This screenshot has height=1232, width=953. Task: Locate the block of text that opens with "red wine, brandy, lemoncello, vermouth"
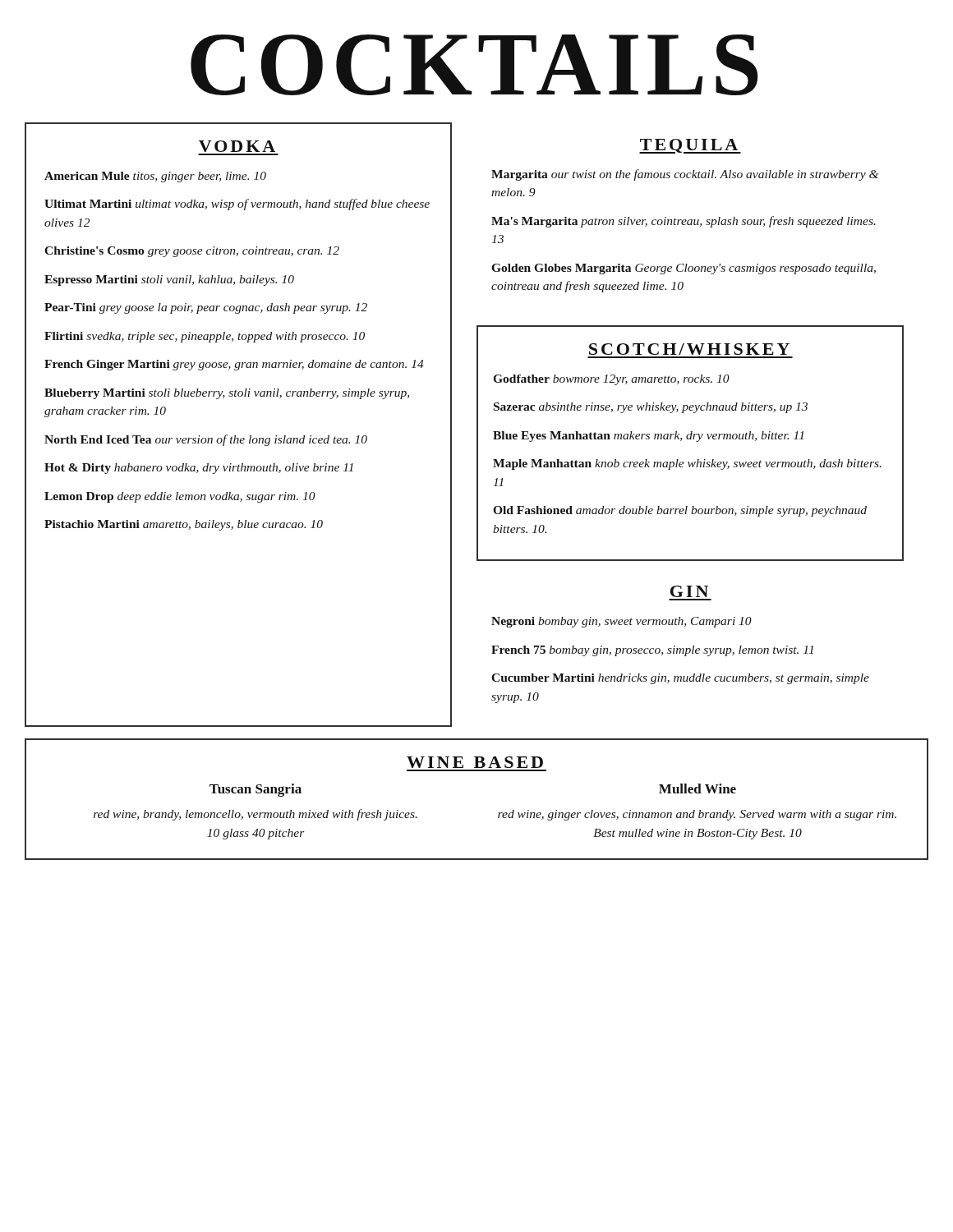255,823
